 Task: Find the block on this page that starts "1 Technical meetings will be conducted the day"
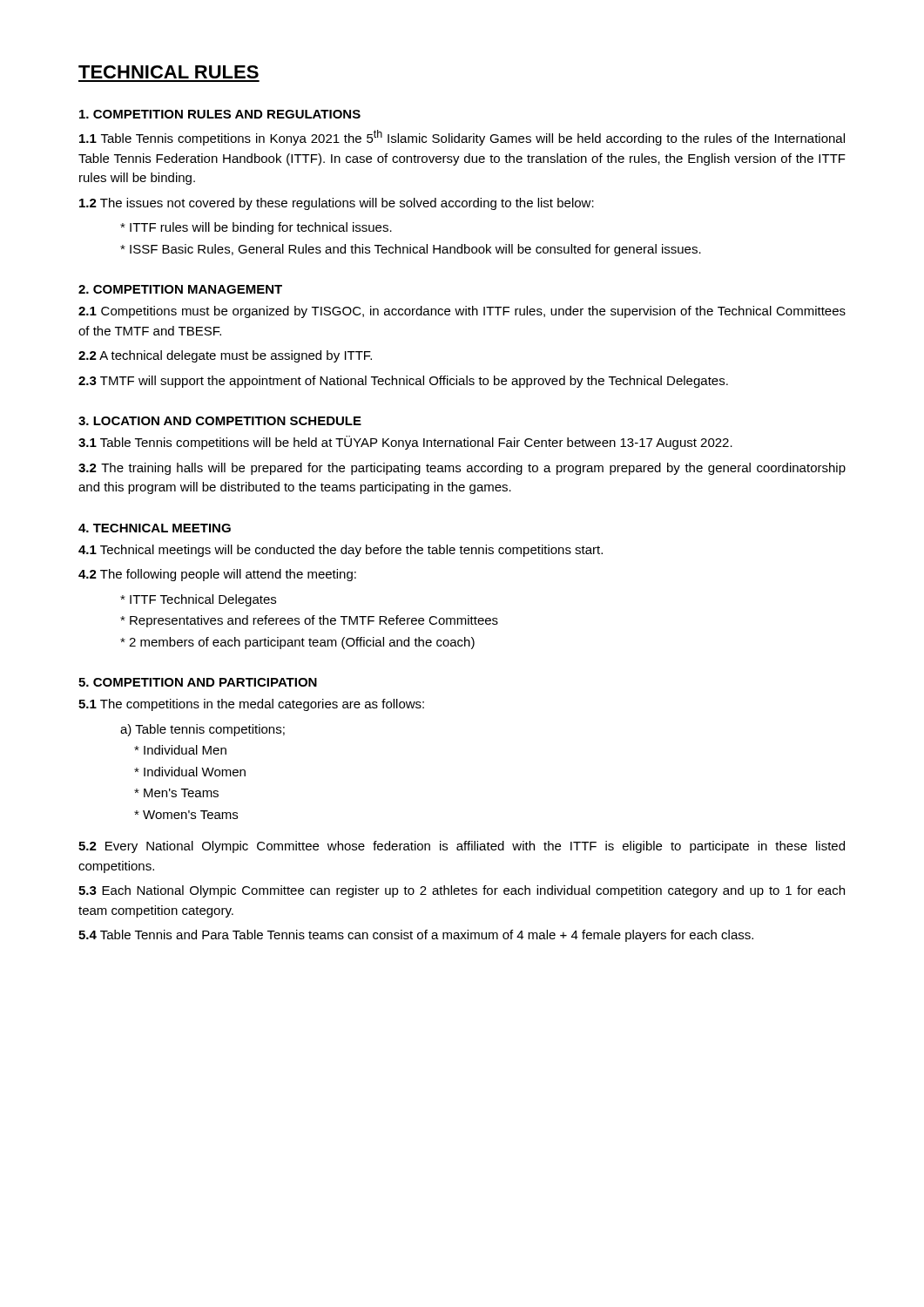point(341,549)
